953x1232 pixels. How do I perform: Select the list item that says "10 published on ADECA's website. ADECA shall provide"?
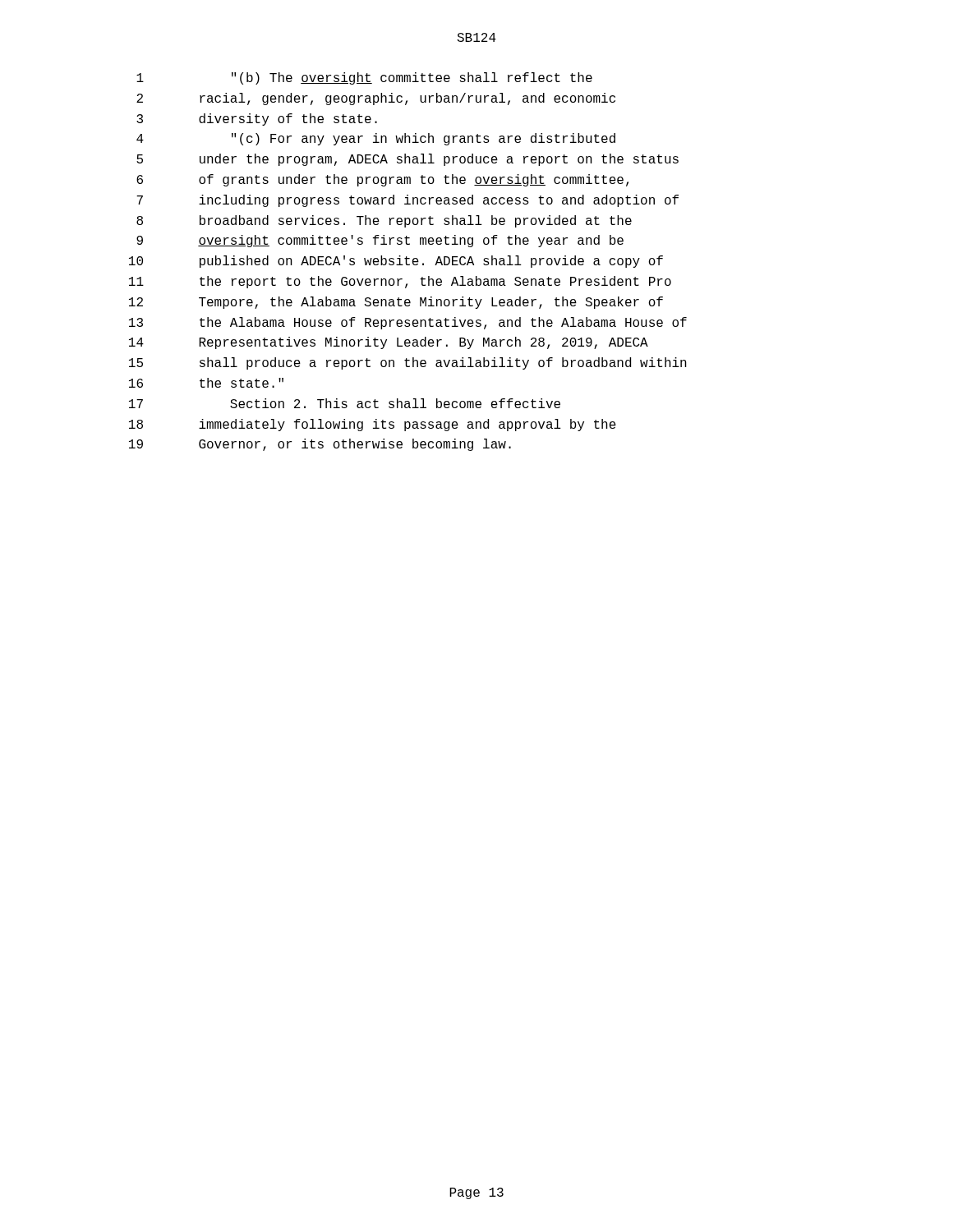pos(493,262)
